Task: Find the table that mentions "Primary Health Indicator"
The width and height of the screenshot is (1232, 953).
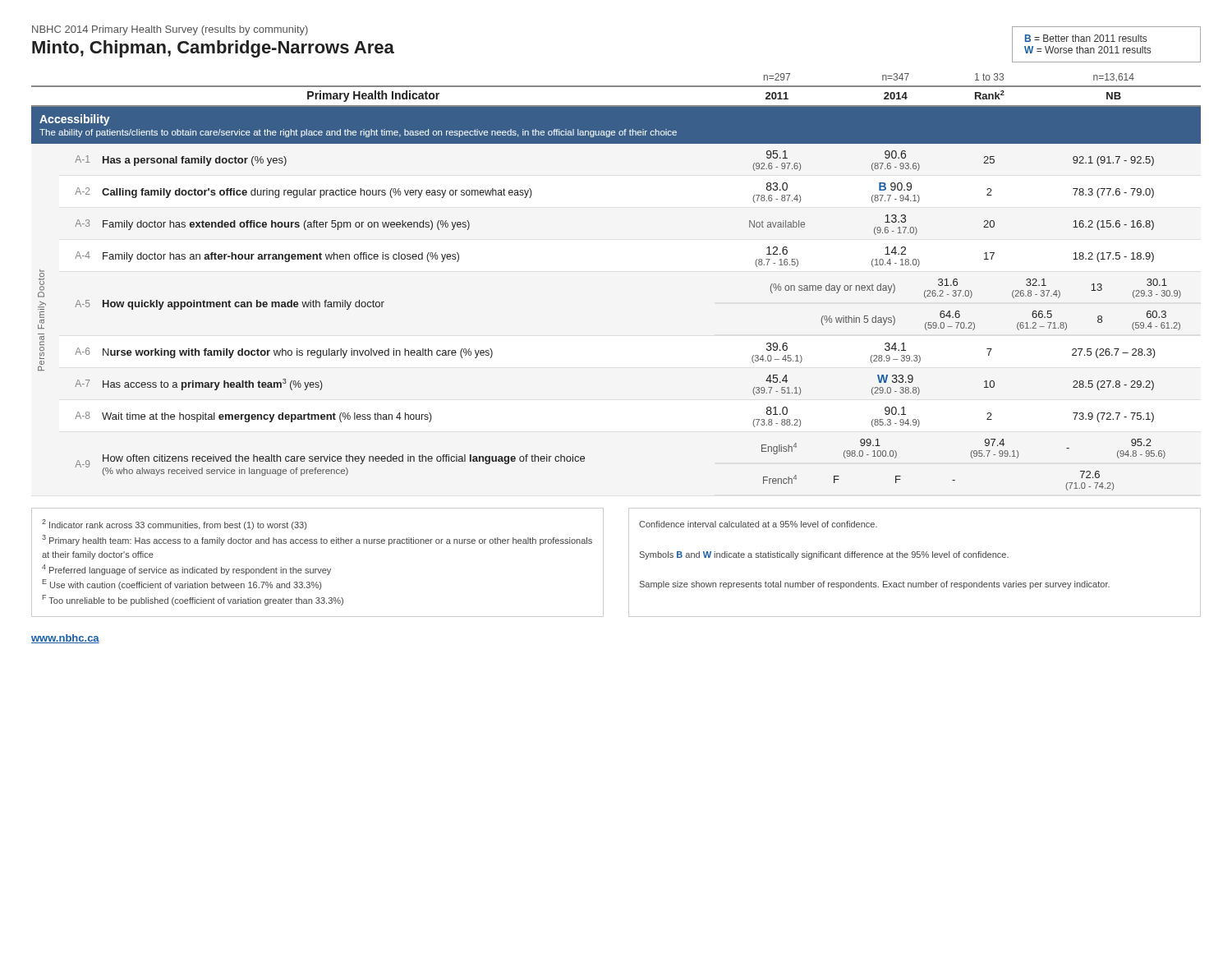Action: coord(616,283)
